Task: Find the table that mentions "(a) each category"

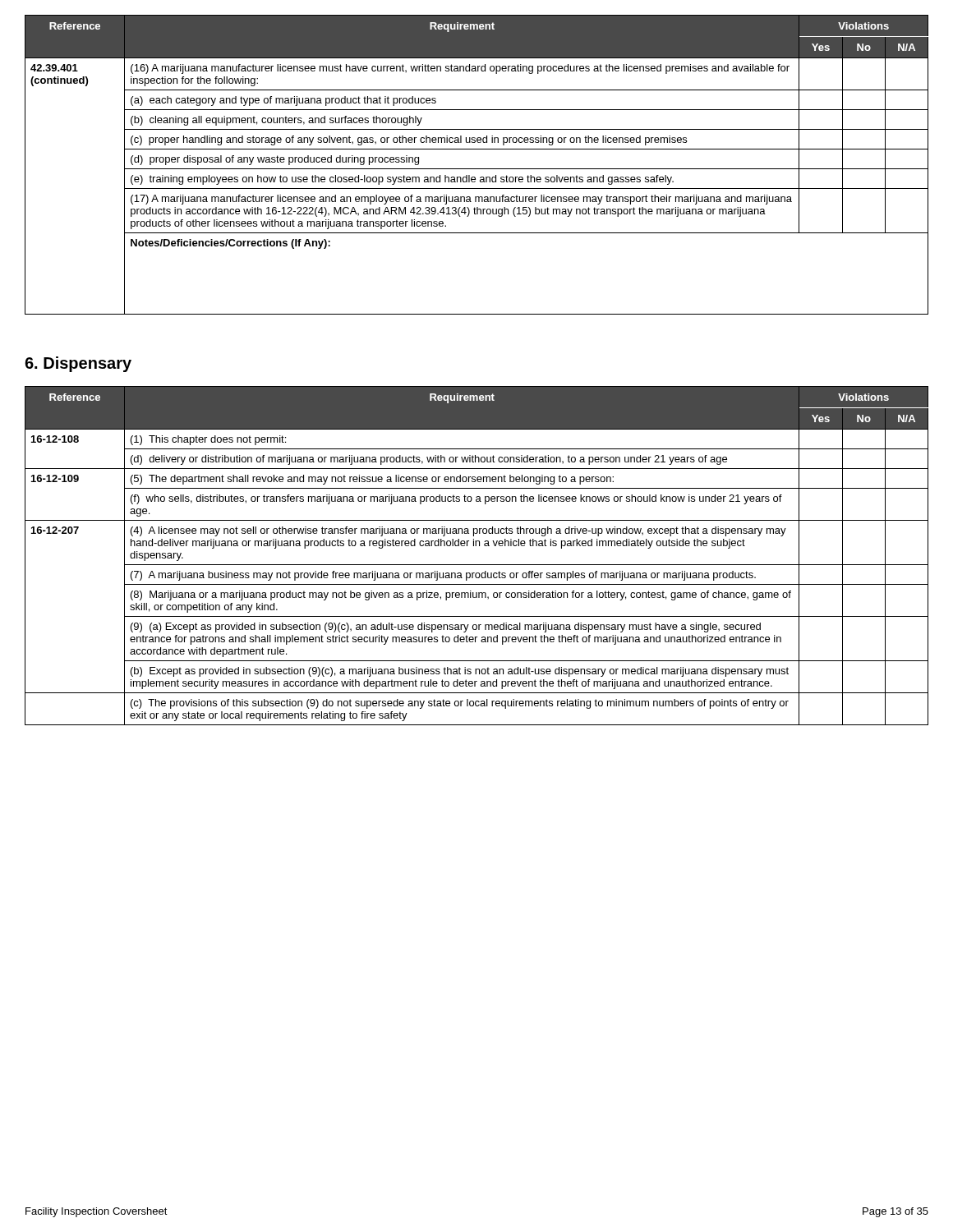Action: 476,165
